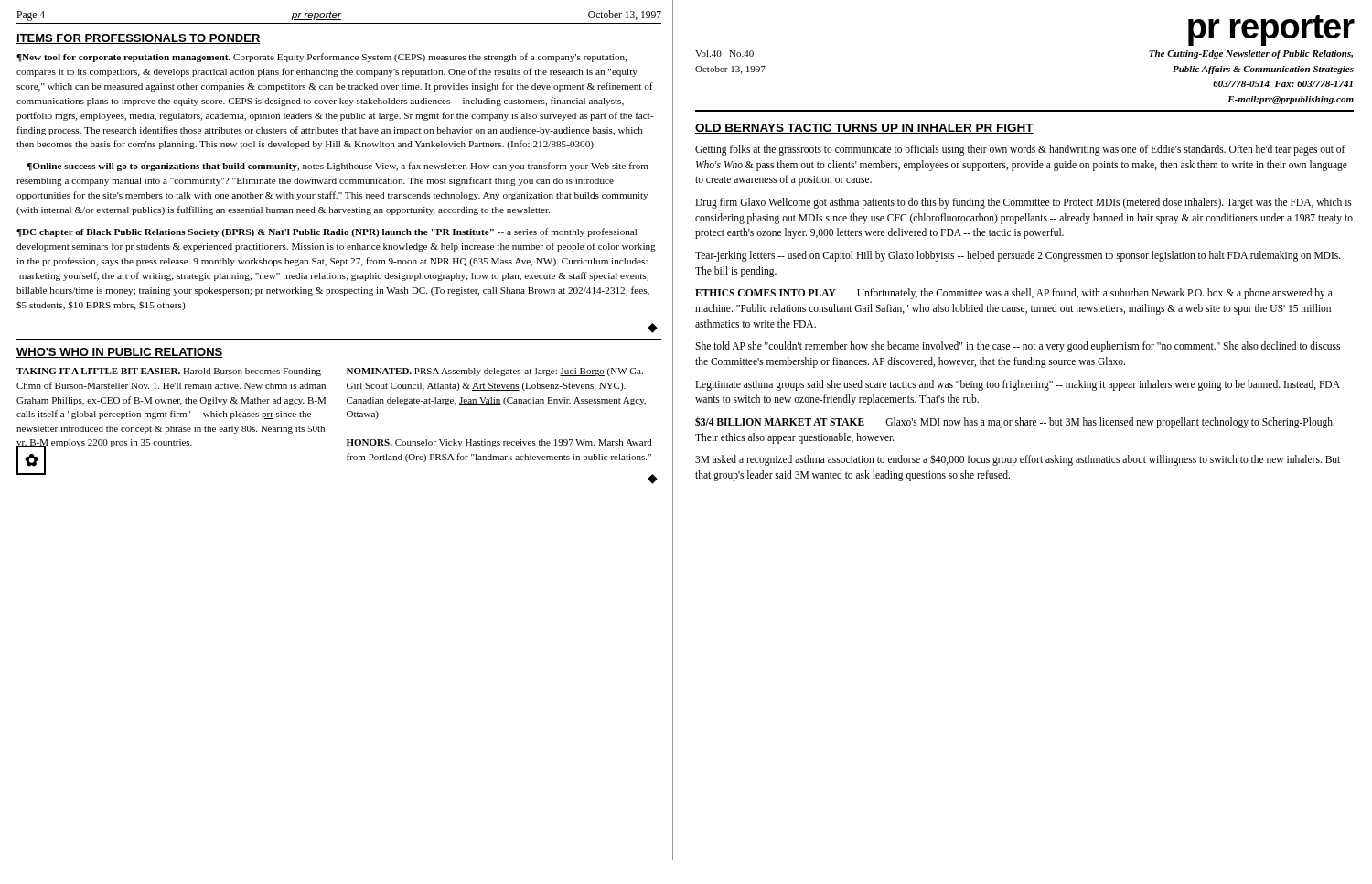Locate the element starting "ITEMS FOR PROFESSIONALS TO PONDER"

138,38
